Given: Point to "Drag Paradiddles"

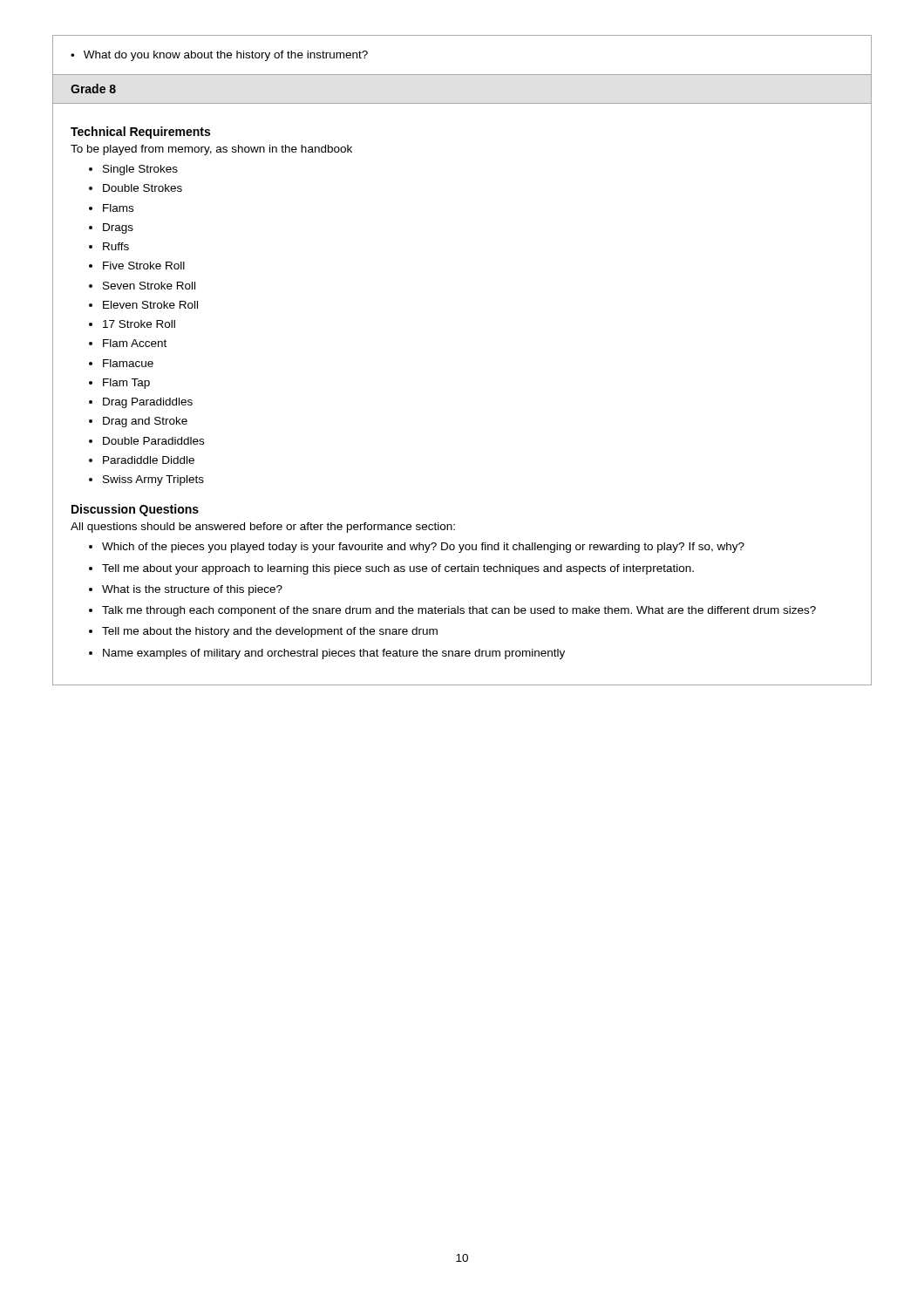Looking at the screenshot, I should (147, 402).
